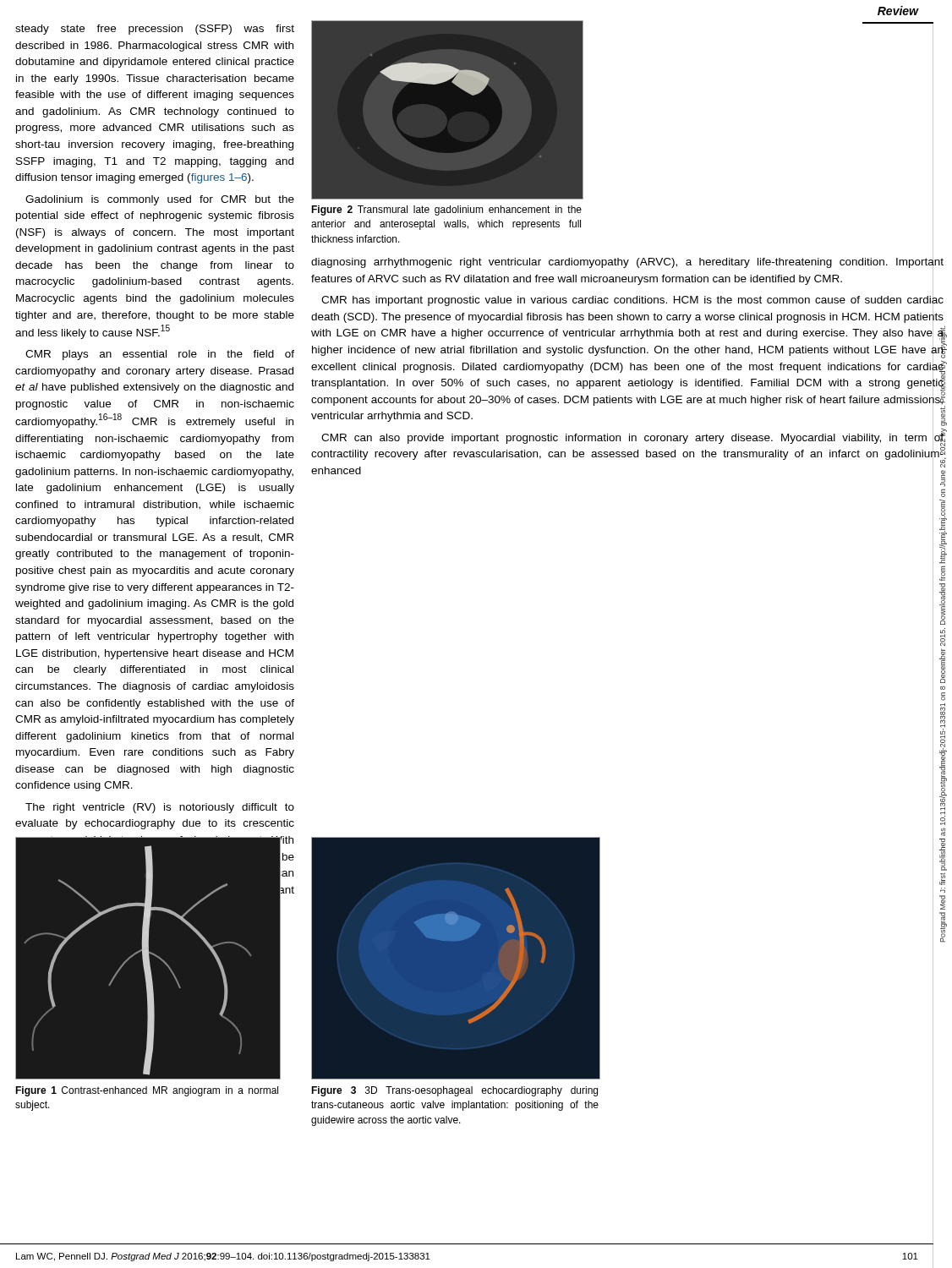Click on the text block that says "Gadolinium is commonly used"
Screen dimensions: 1268x952
[x=155, y=266]
